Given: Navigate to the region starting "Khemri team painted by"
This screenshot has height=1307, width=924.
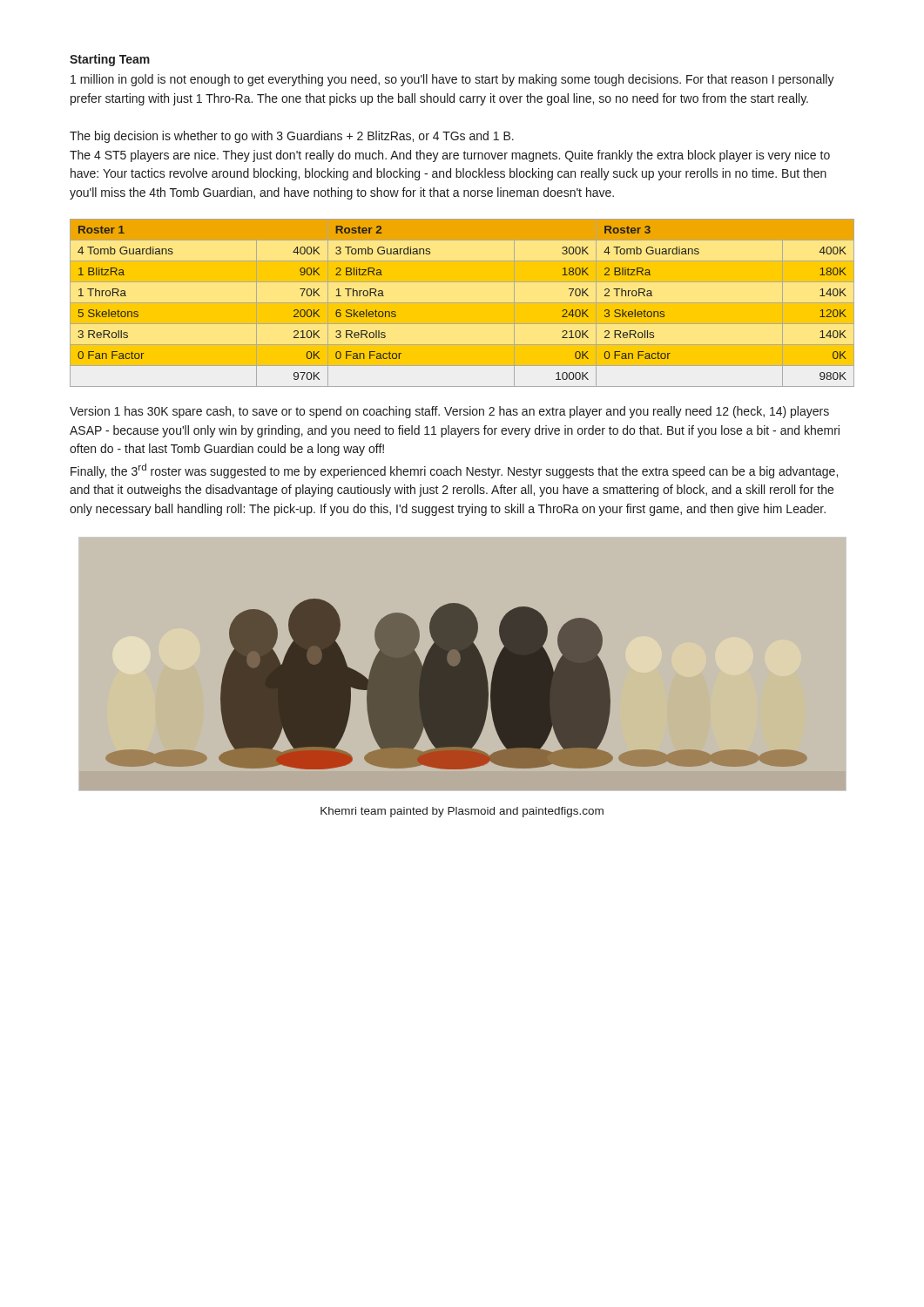Looking at the screenshot, I should (462, 810).
